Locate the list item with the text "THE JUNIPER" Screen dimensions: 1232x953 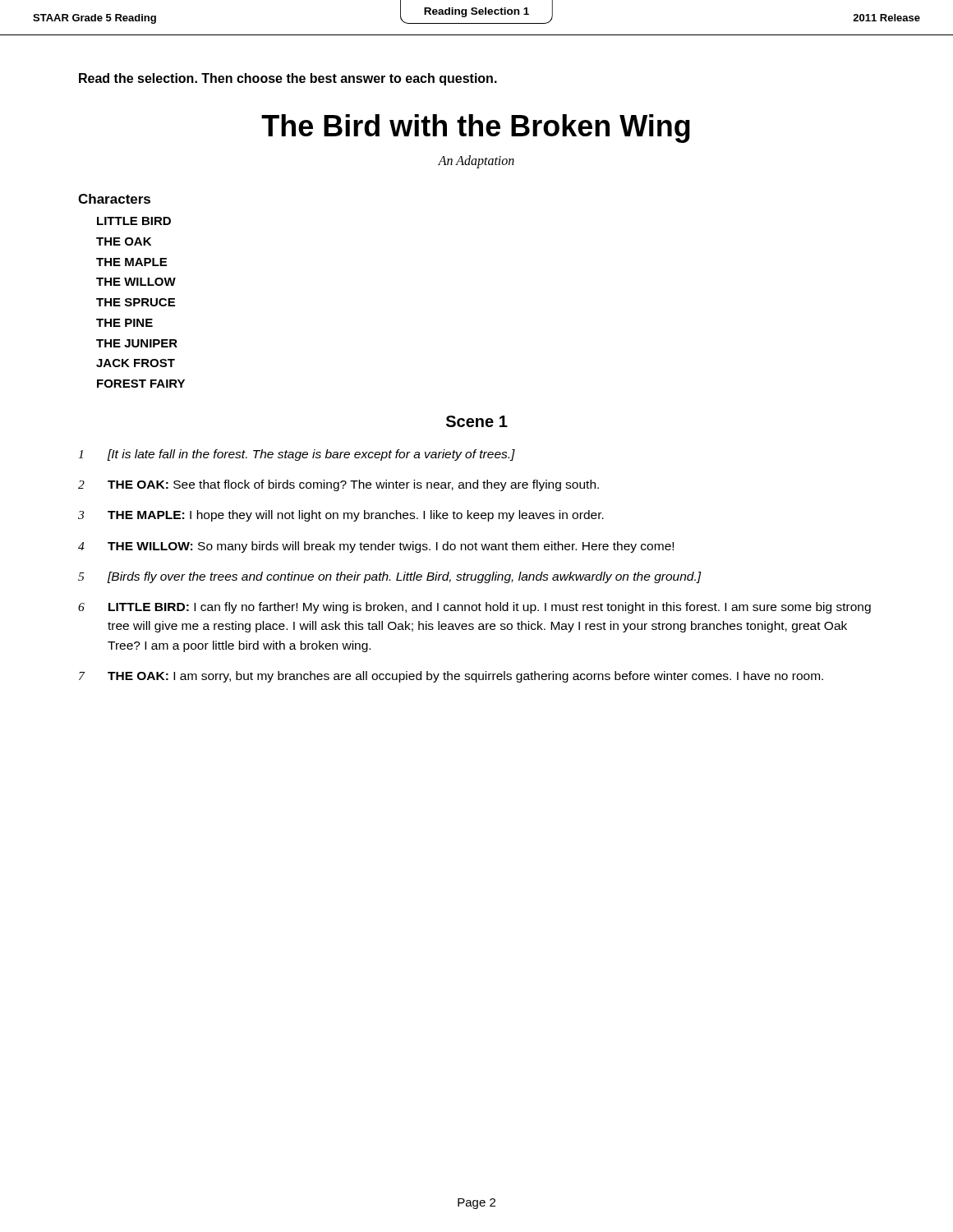click(137, 342)
